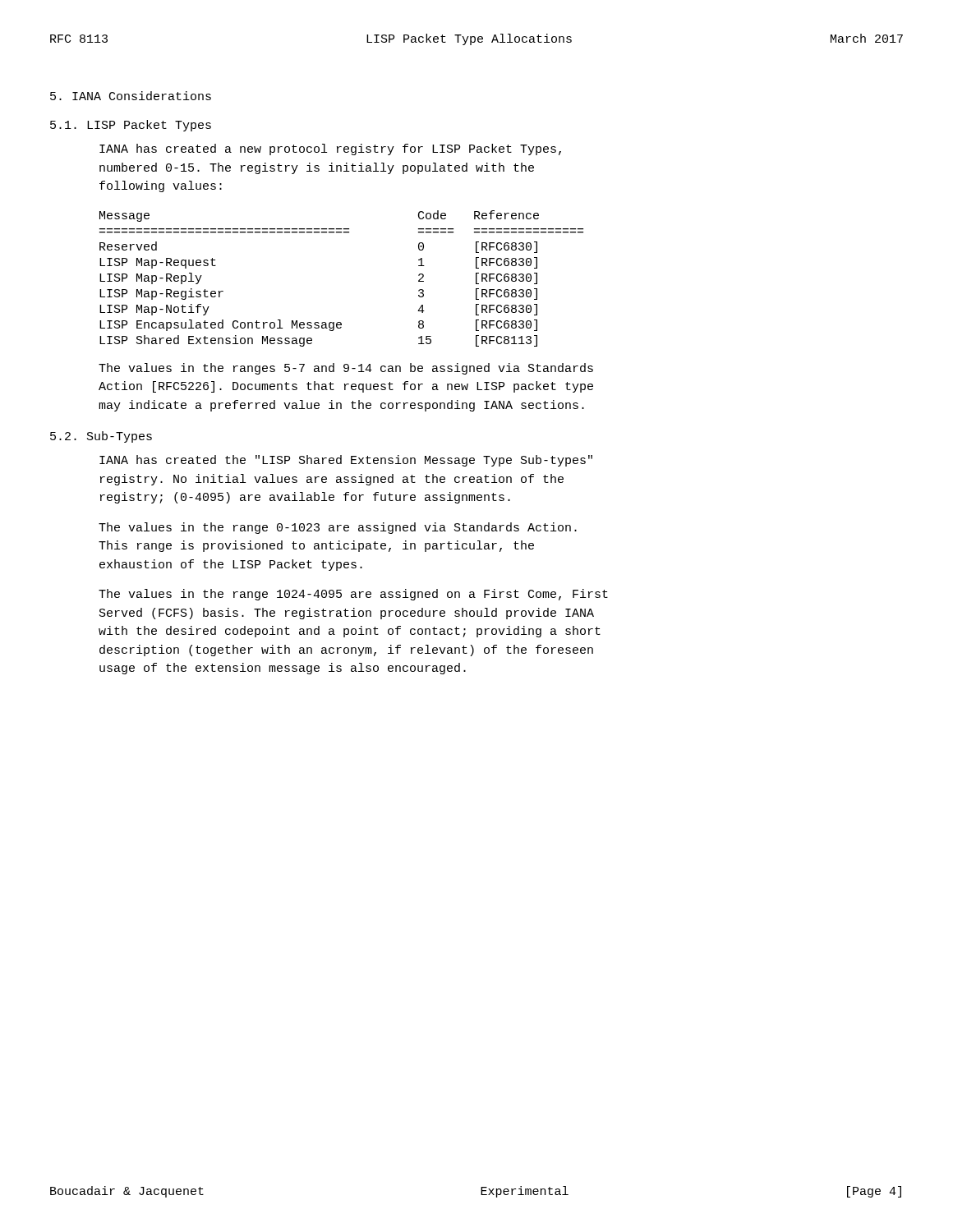This screenshot has width=953, height=1232.
Task: Select the table that reads "LISP Map-Notify"
Action: [501, 278]
